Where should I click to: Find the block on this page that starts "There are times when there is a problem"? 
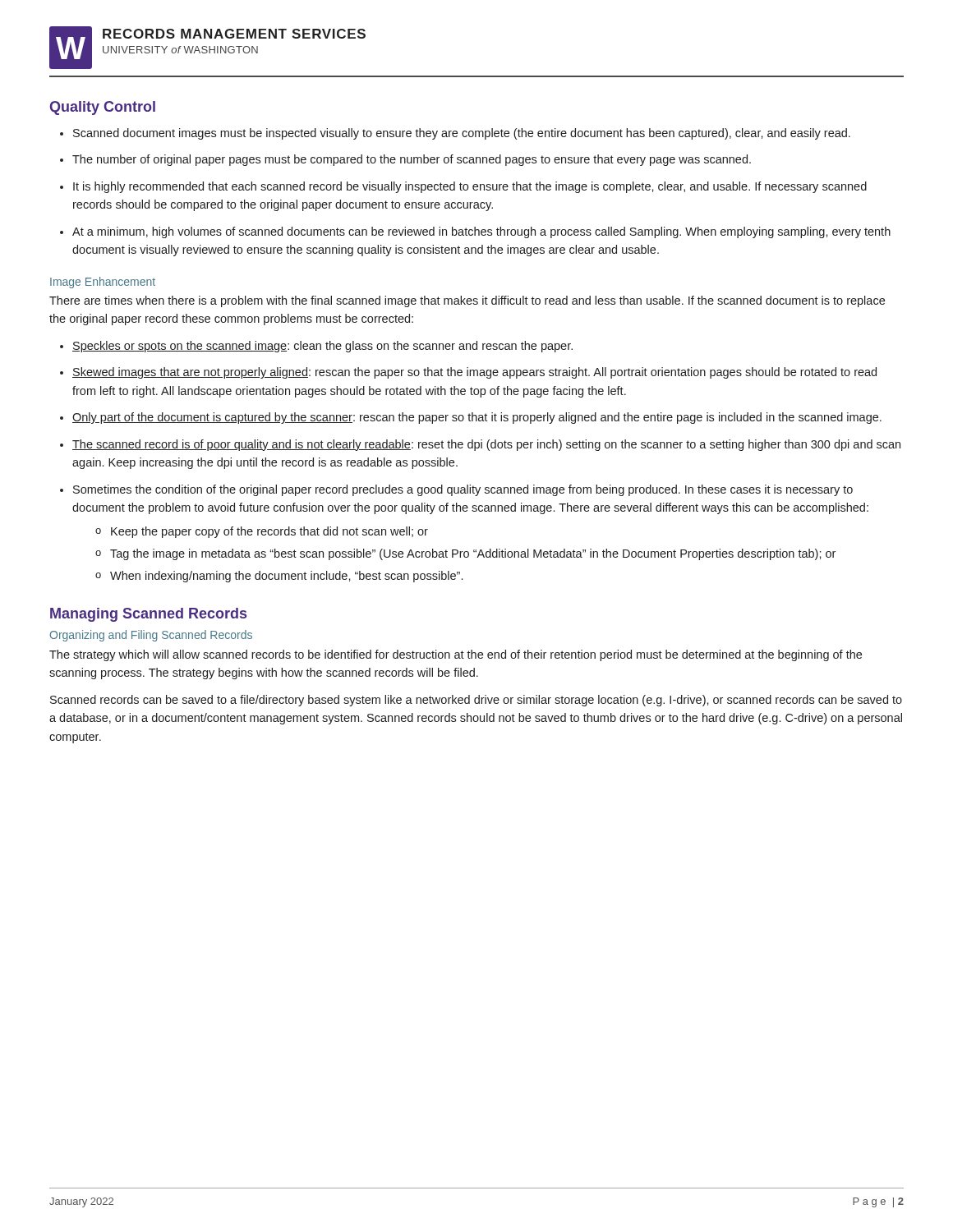point(476,310)
